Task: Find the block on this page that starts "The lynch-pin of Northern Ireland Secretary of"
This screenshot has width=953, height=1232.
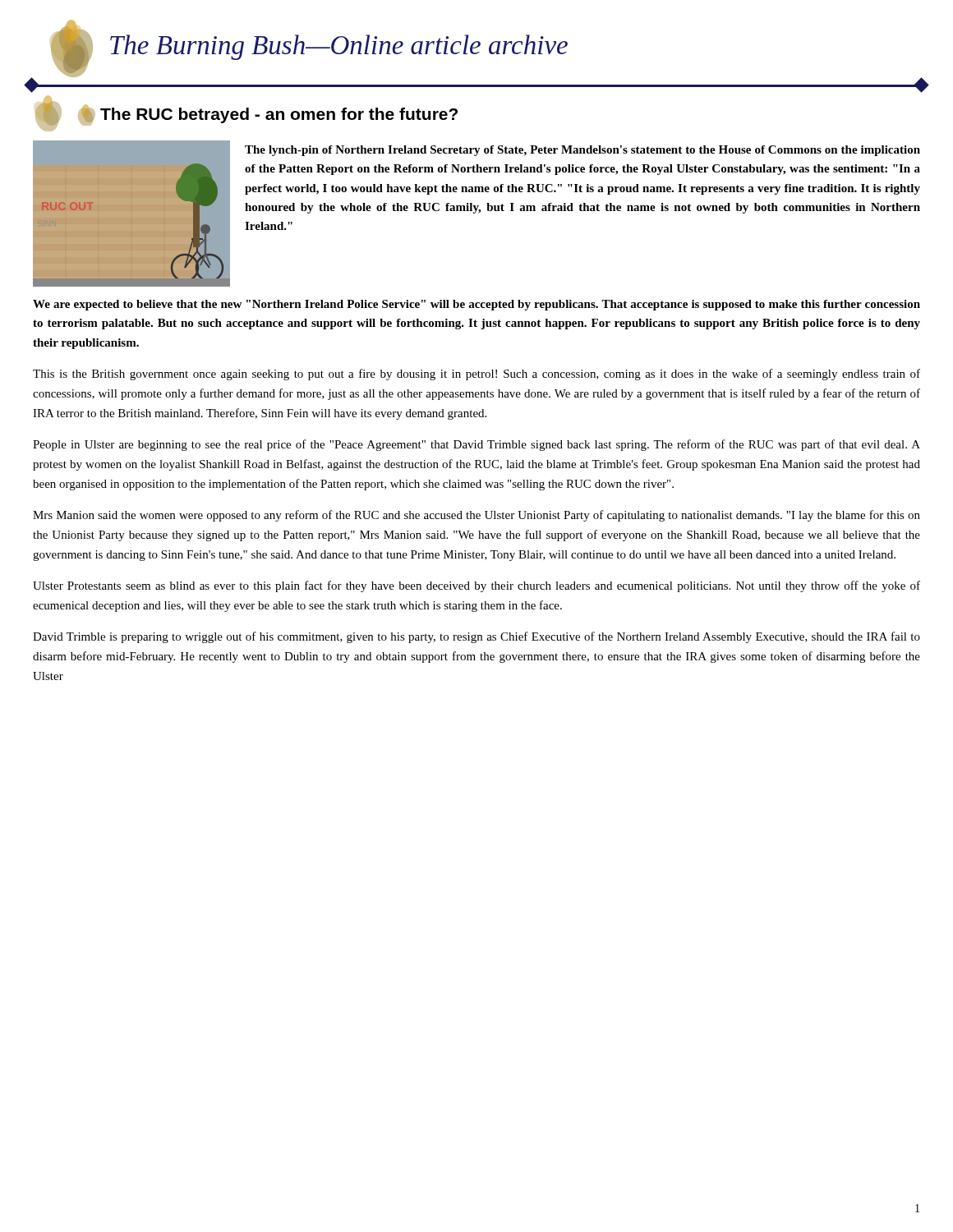Action: pyautogui.click(x=582, y=188)
